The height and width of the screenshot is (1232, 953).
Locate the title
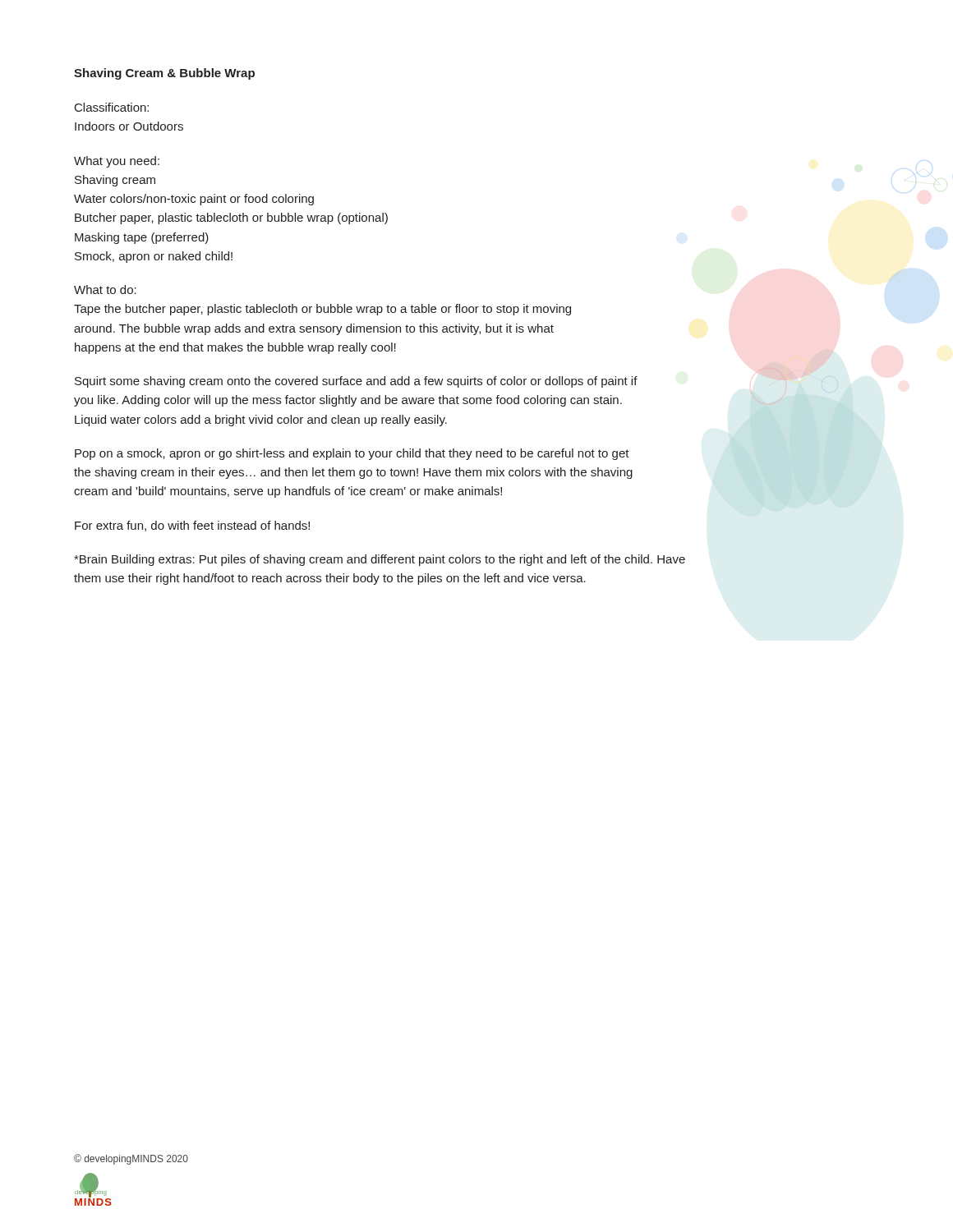click(x=165, y=73)
